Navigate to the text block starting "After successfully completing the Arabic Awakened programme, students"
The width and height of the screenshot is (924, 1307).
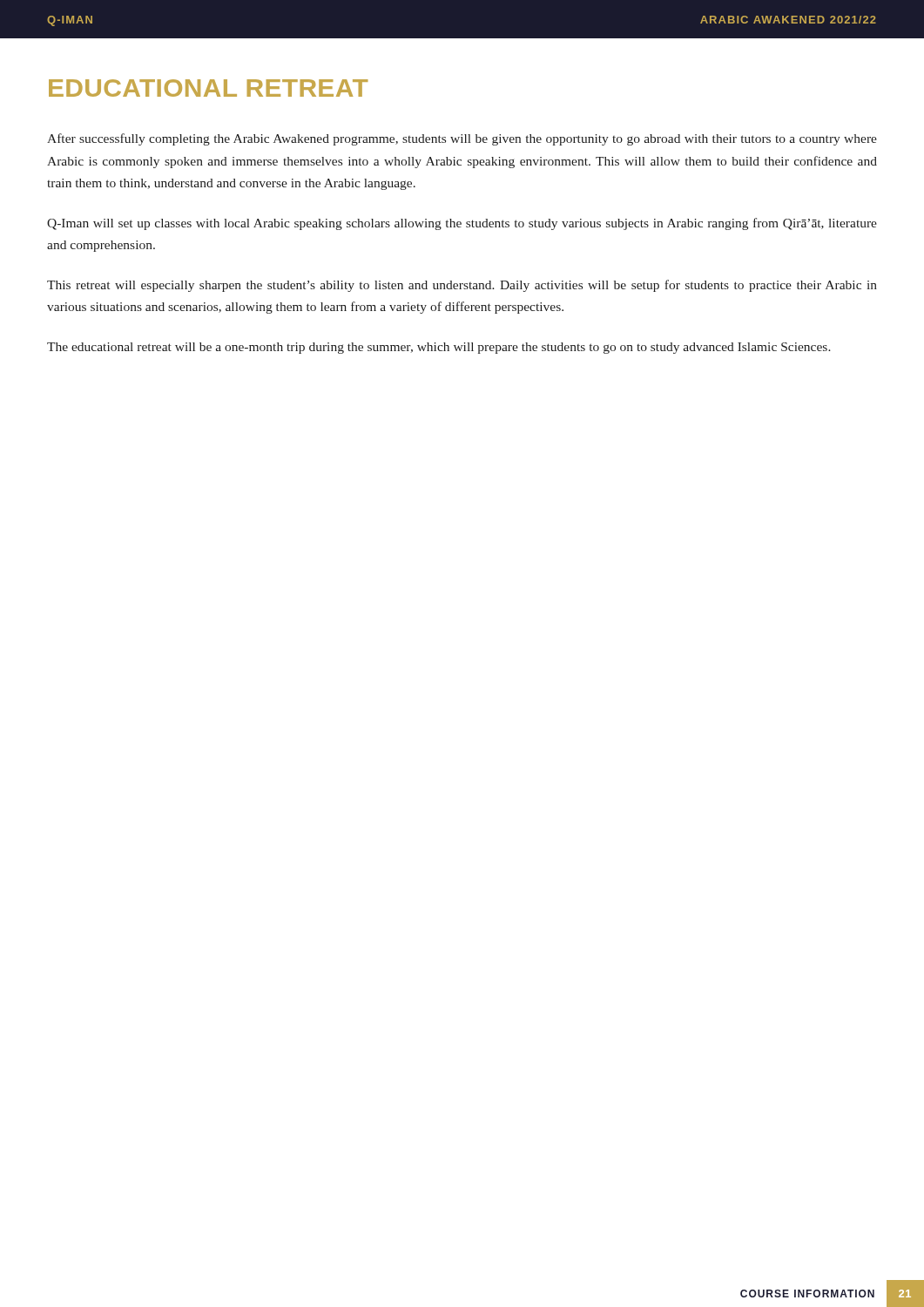pyautogui.click(x=462, y=161)
